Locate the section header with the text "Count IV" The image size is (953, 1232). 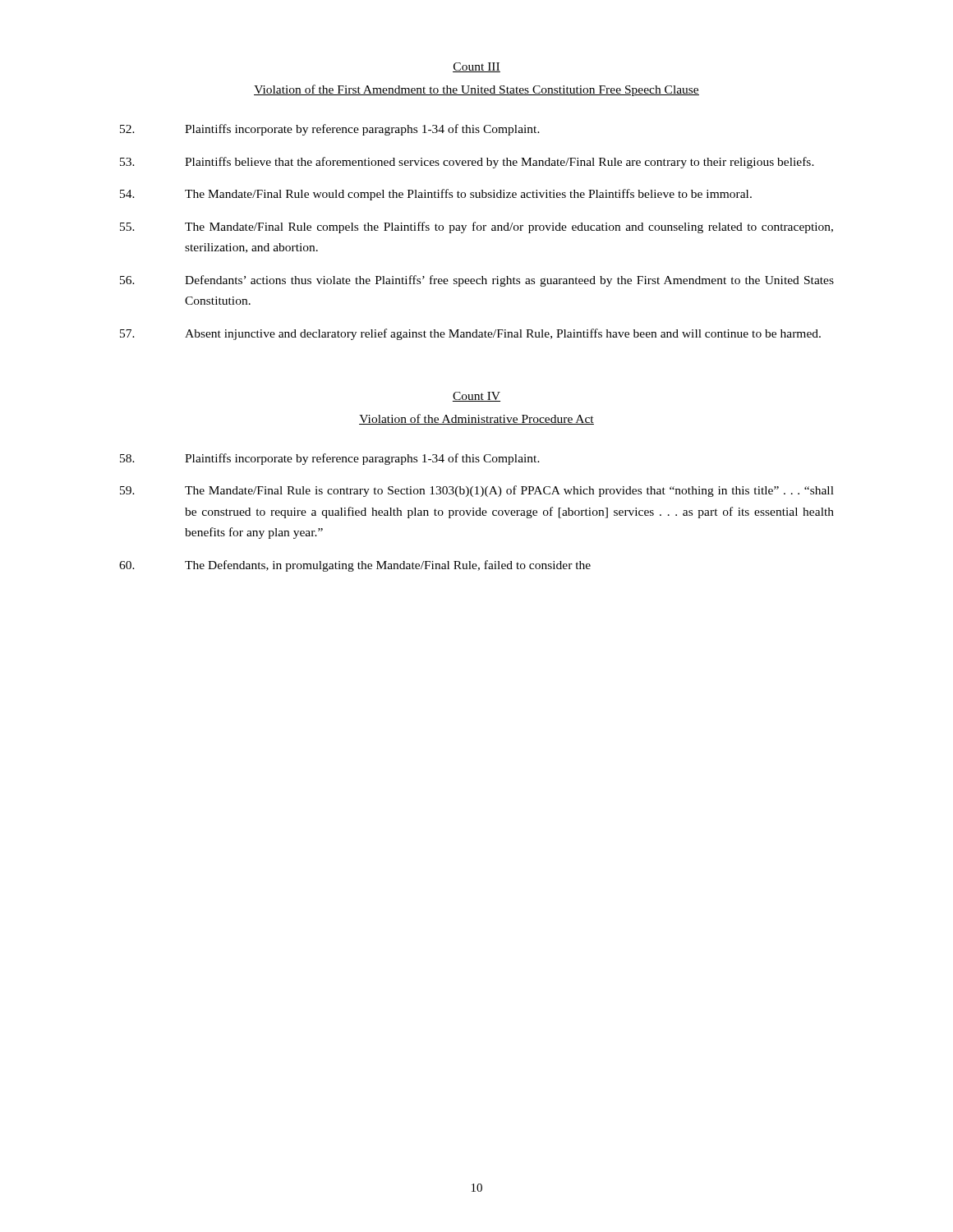point(476,395)
